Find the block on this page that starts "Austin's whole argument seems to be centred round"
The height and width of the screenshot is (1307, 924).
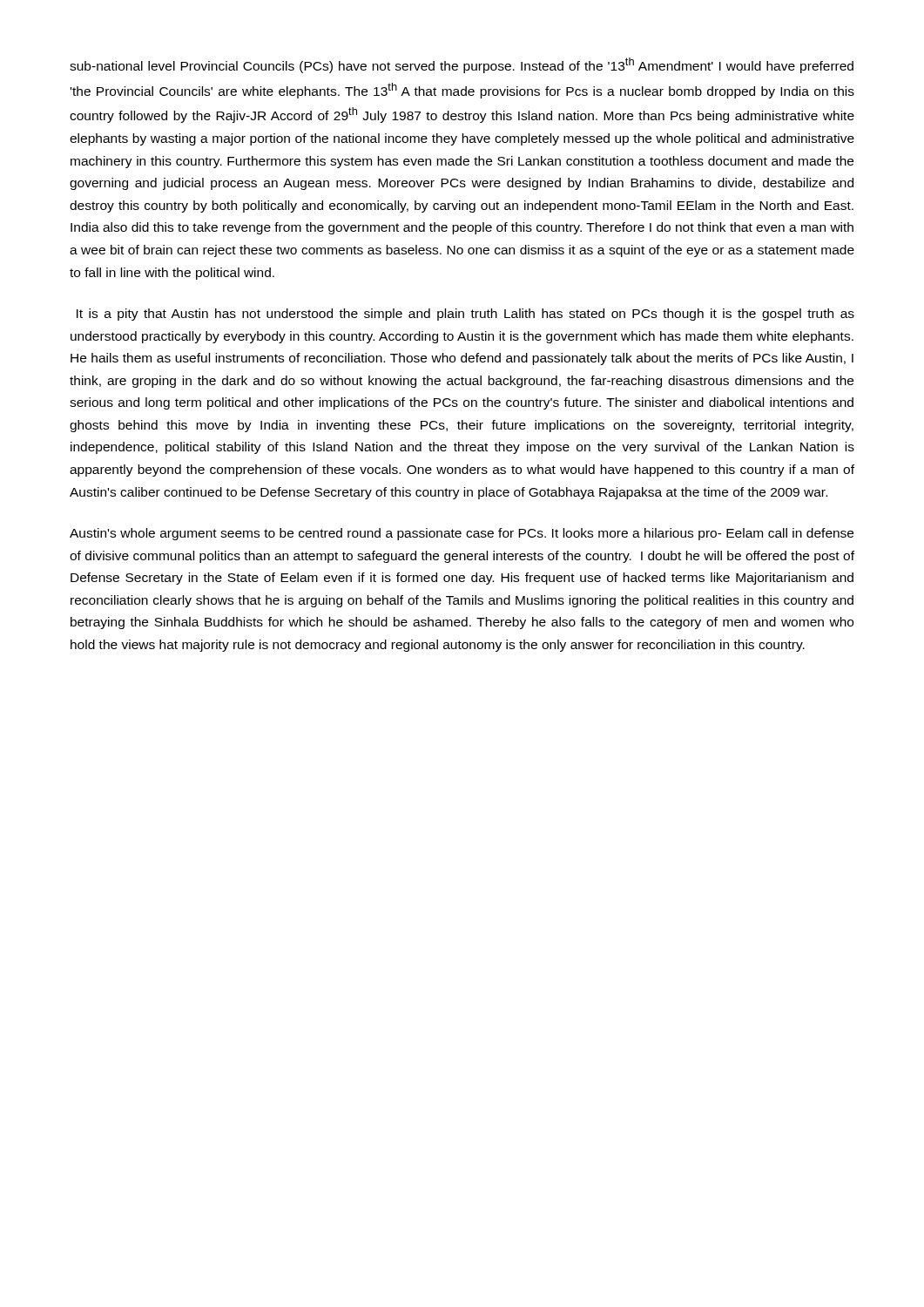point(462,589)
